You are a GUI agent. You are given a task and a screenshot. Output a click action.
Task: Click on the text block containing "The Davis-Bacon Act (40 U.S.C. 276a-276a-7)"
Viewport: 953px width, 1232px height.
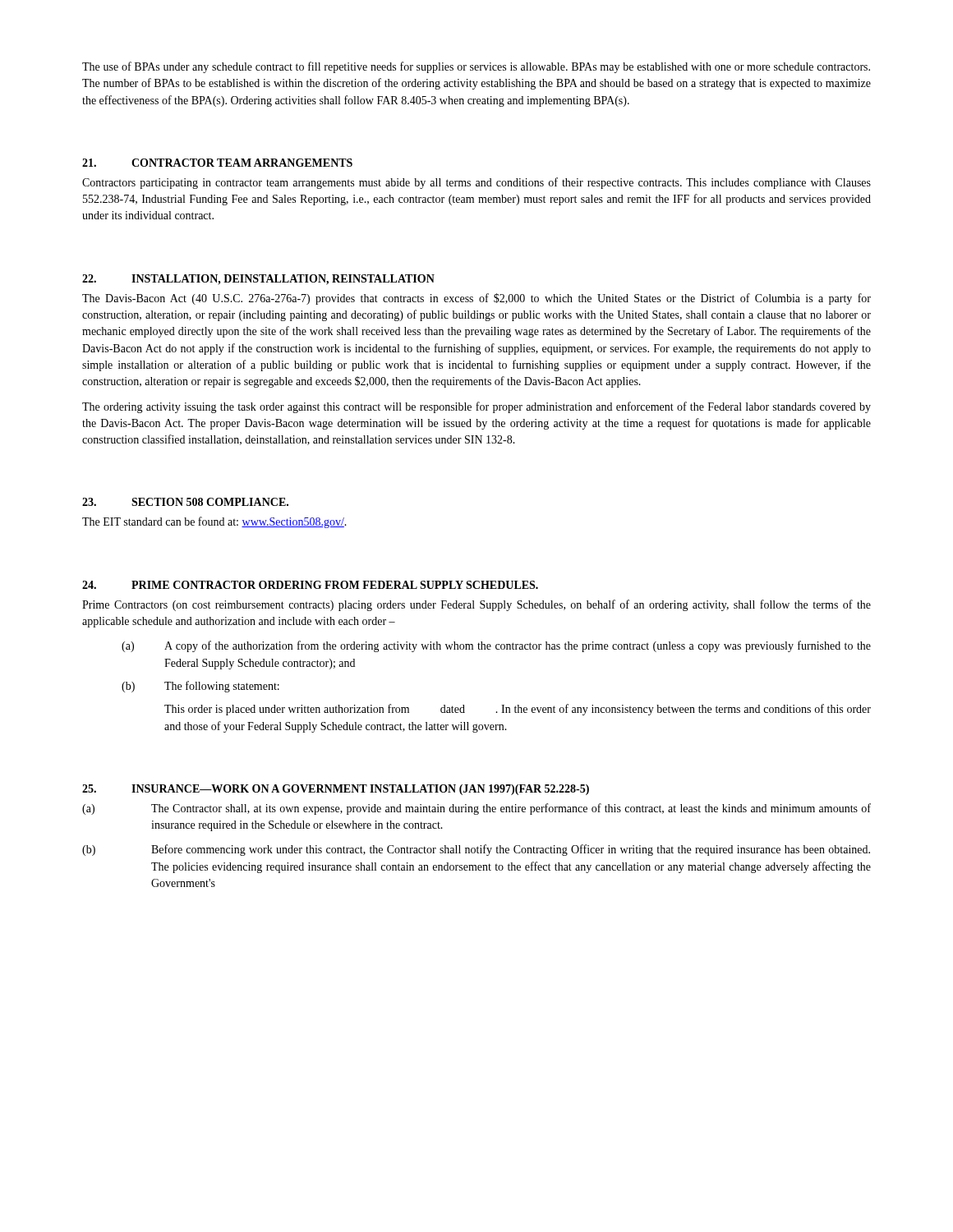[476, 341]
